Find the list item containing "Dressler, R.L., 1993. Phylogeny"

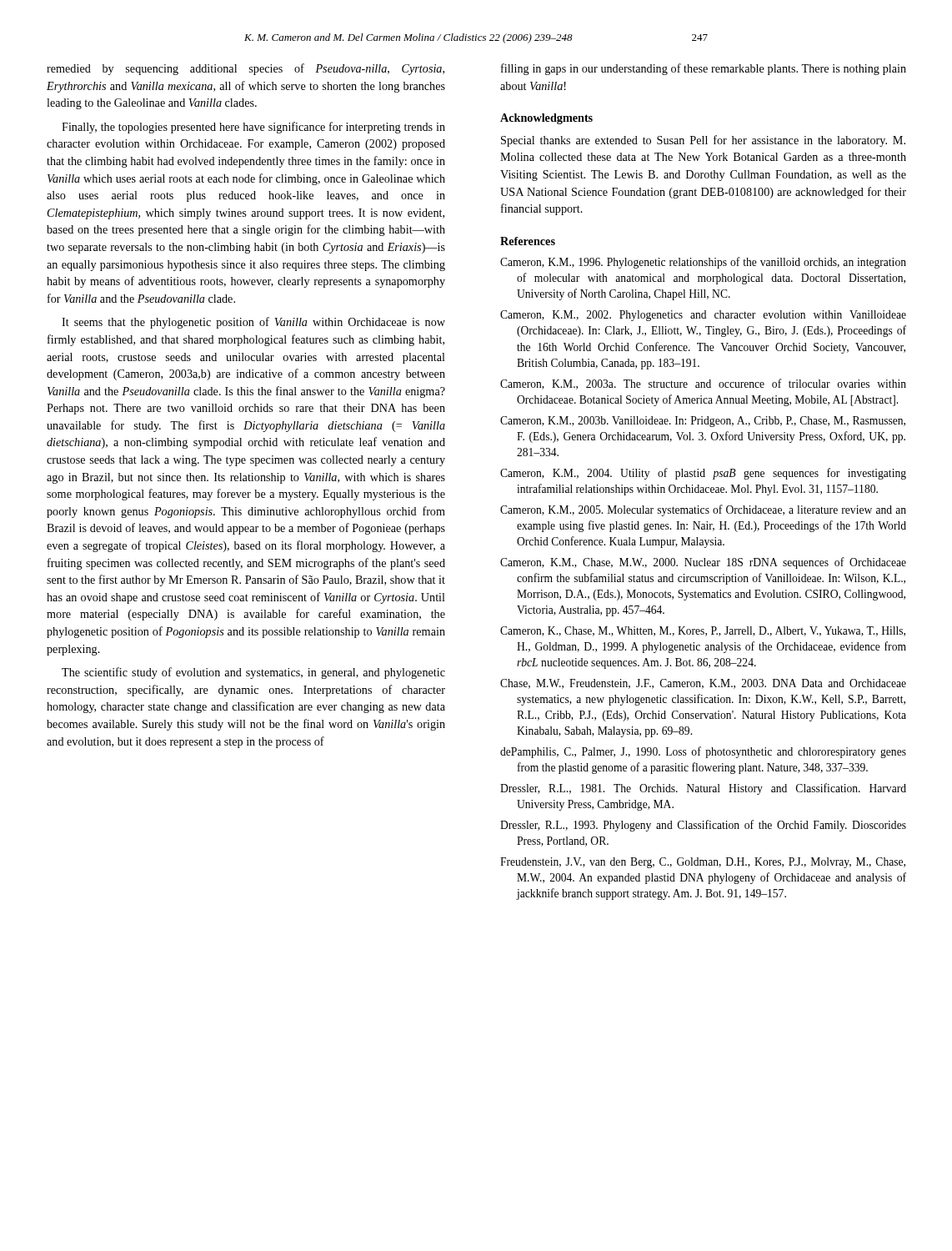coord(703,833)
